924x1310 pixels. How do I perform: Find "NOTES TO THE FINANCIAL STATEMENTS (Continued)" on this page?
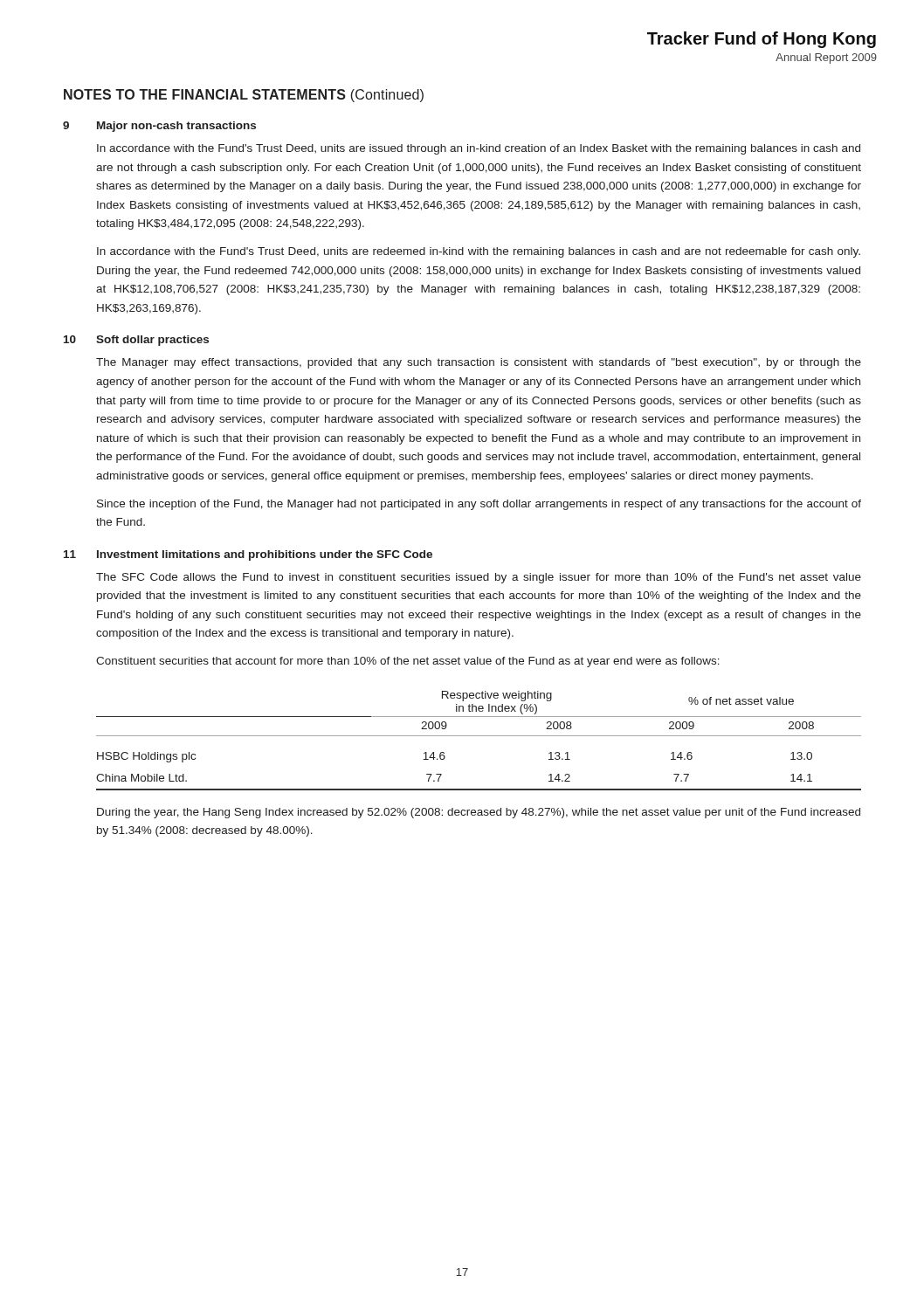(244, 95)
